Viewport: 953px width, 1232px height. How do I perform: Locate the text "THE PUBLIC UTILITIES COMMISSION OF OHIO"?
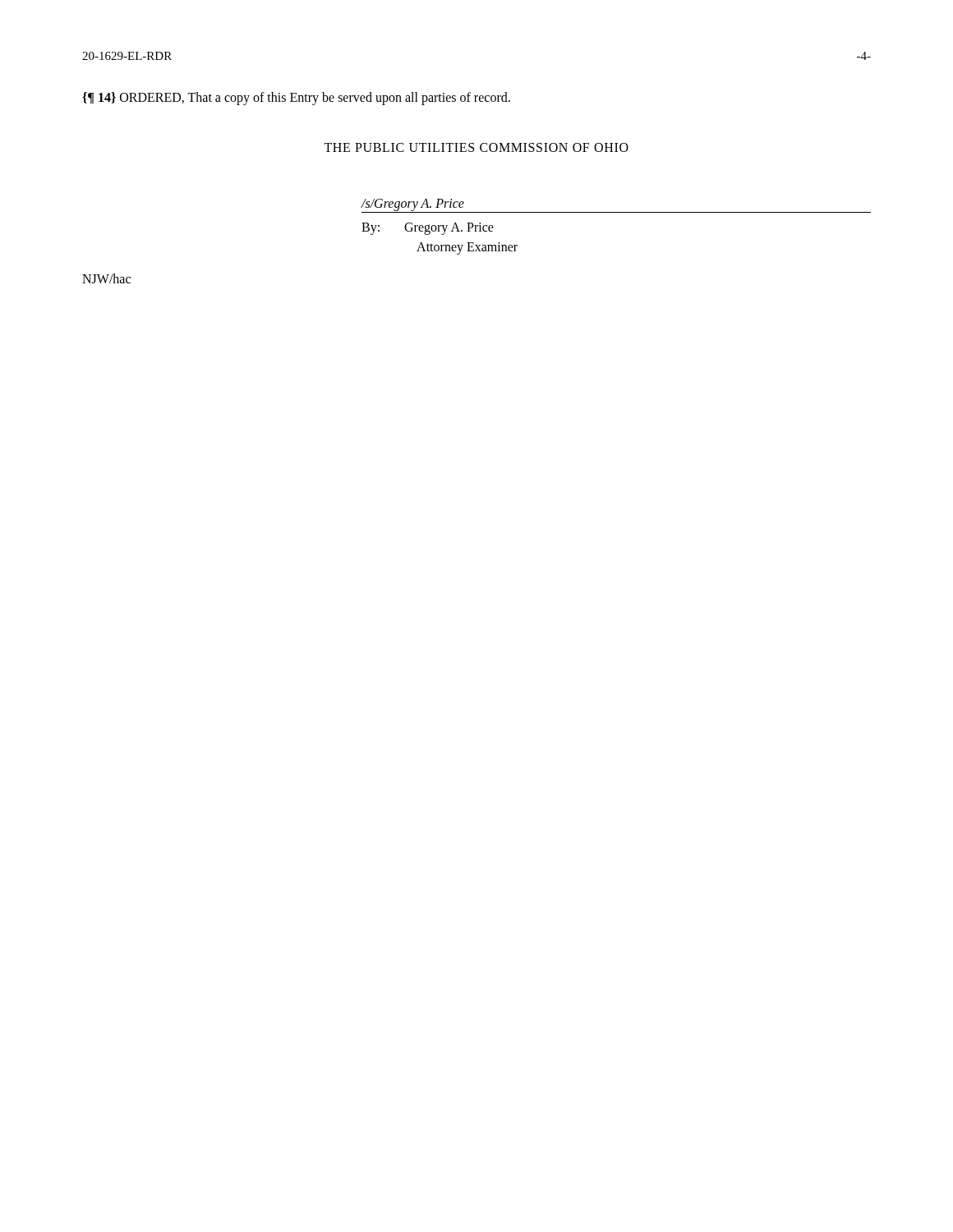[x=476, y=147]
